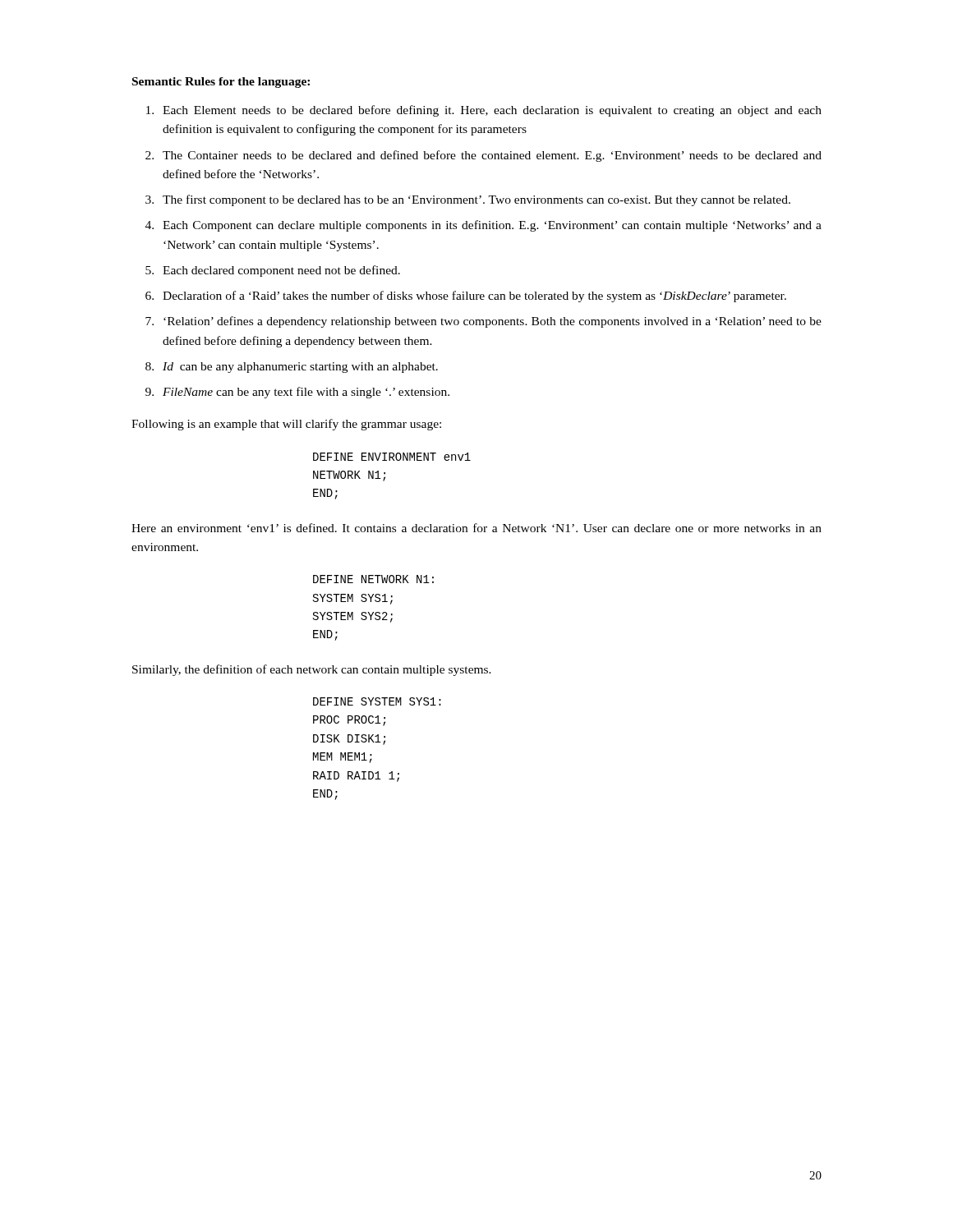
Task: Locate the block of text that opens with "Each Element needs to be"
Action: 476,119
